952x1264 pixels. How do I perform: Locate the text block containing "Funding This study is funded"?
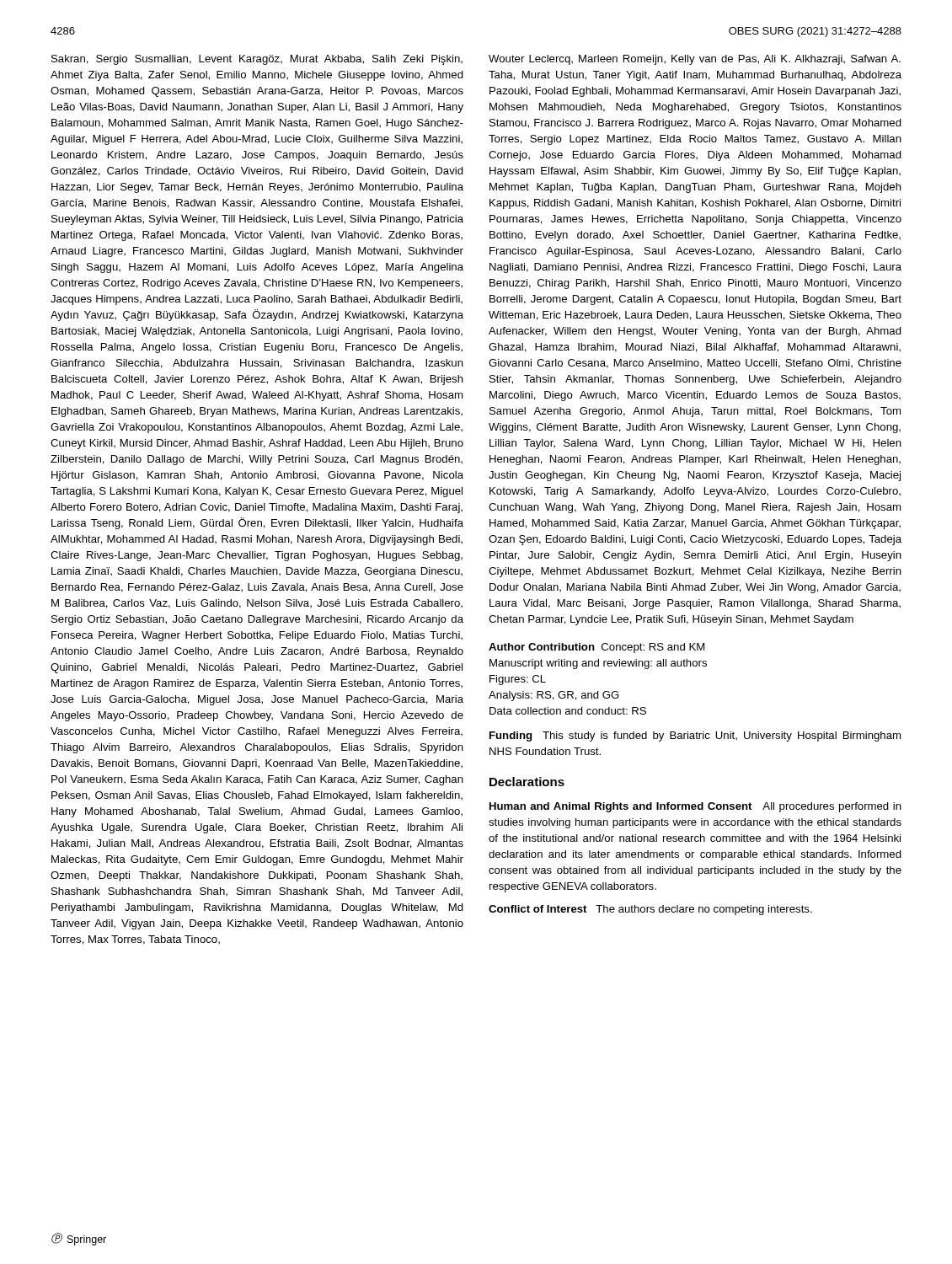[695, 743]
